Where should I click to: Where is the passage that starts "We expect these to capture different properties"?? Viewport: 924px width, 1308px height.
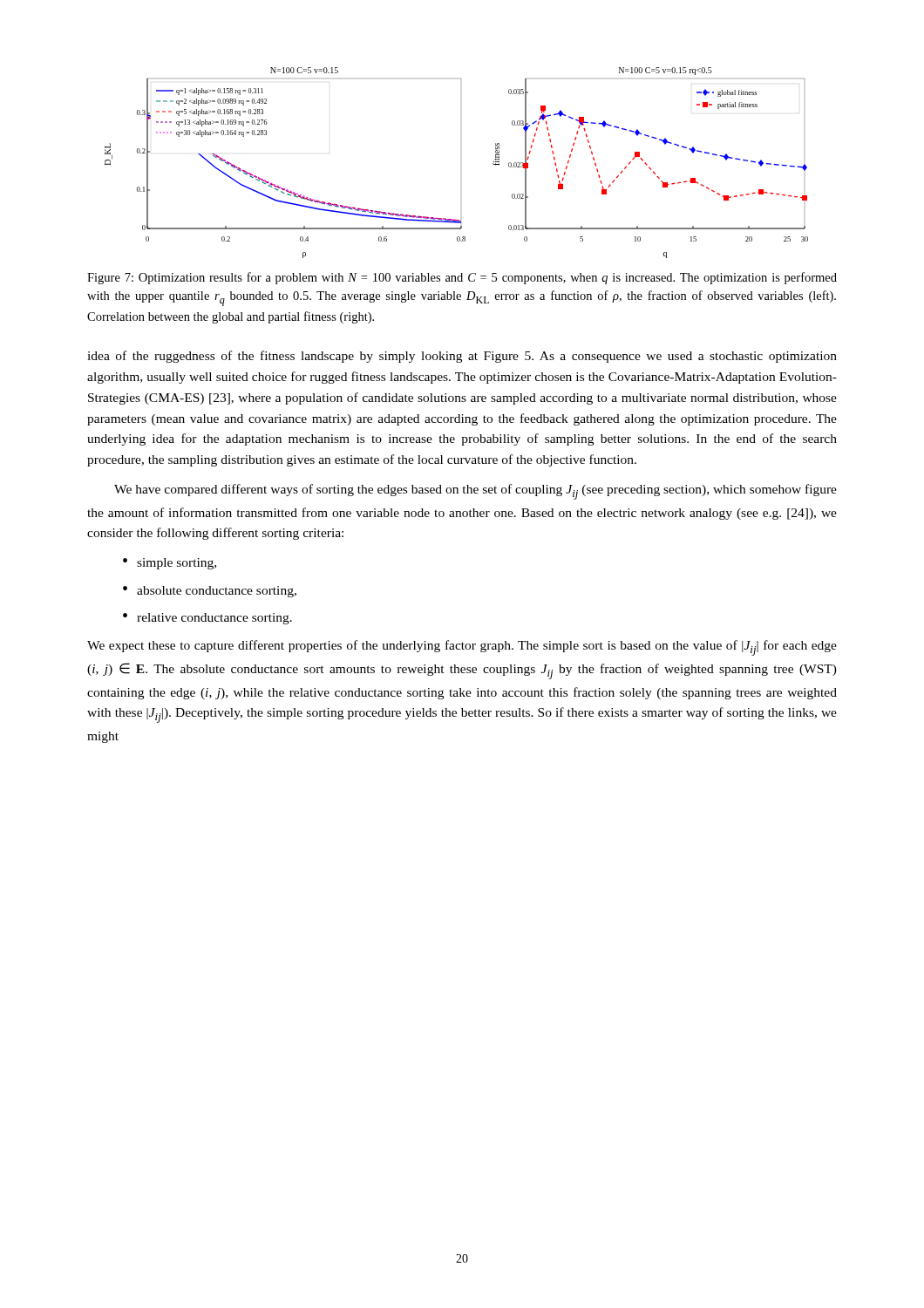pos(462,690)
